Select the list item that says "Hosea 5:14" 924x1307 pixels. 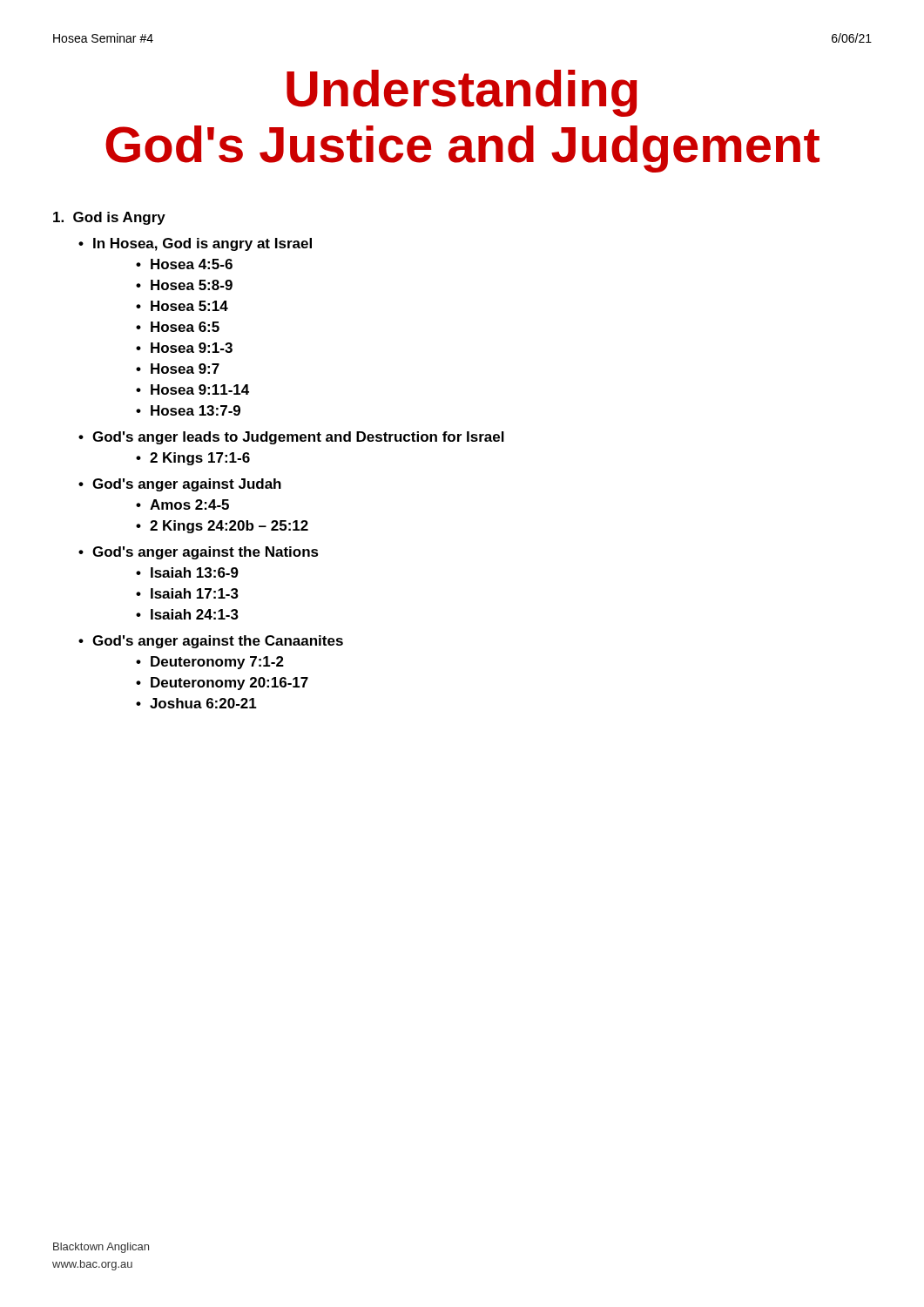pyautogui.click(x=189, y=307)
